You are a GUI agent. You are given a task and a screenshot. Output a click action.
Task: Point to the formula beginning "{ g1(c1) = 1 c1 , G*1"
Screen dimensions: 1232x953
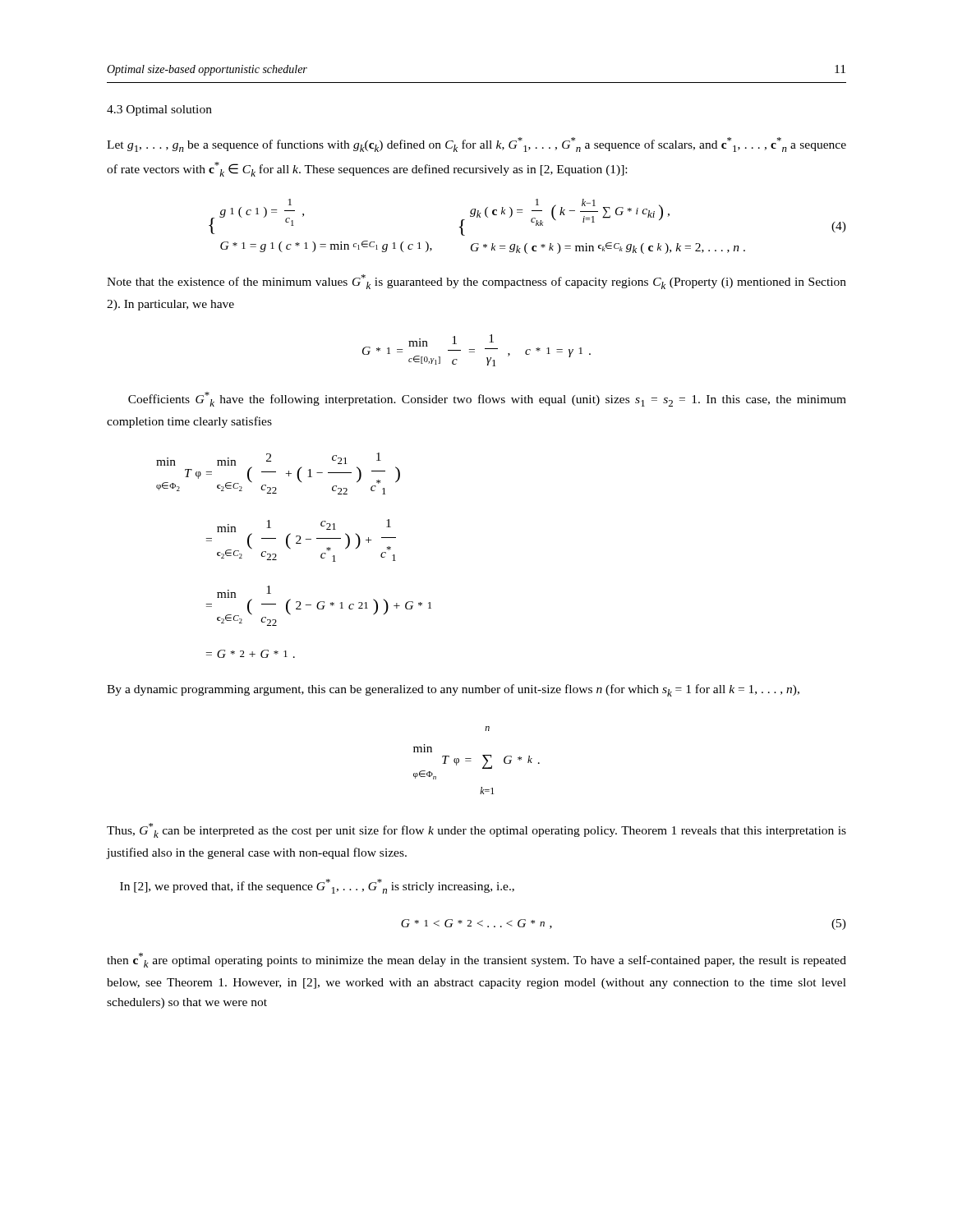click(527, 226)
